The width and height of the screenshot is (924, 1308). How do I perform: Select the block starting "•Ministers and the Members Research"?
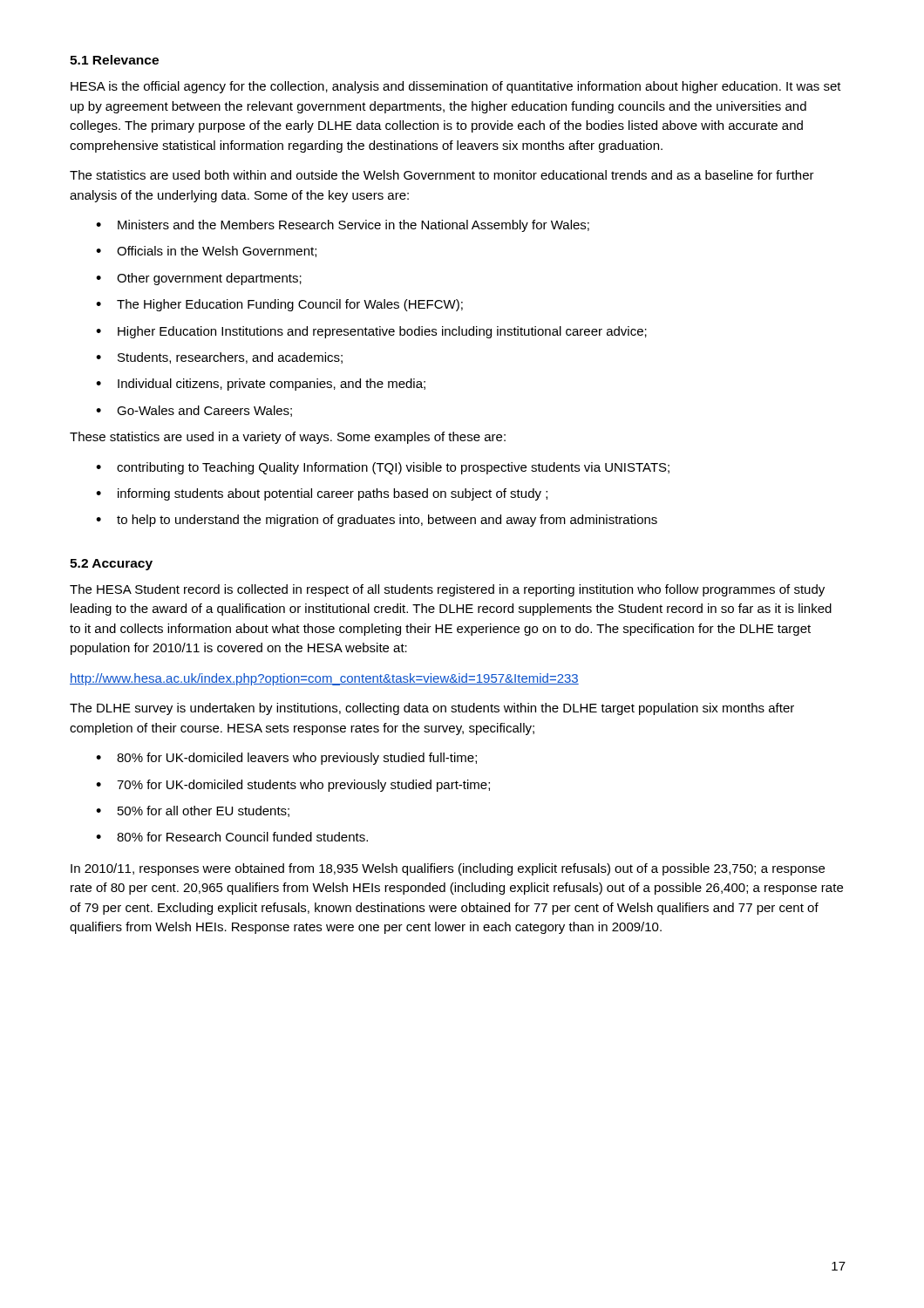(x=343, y=226)
